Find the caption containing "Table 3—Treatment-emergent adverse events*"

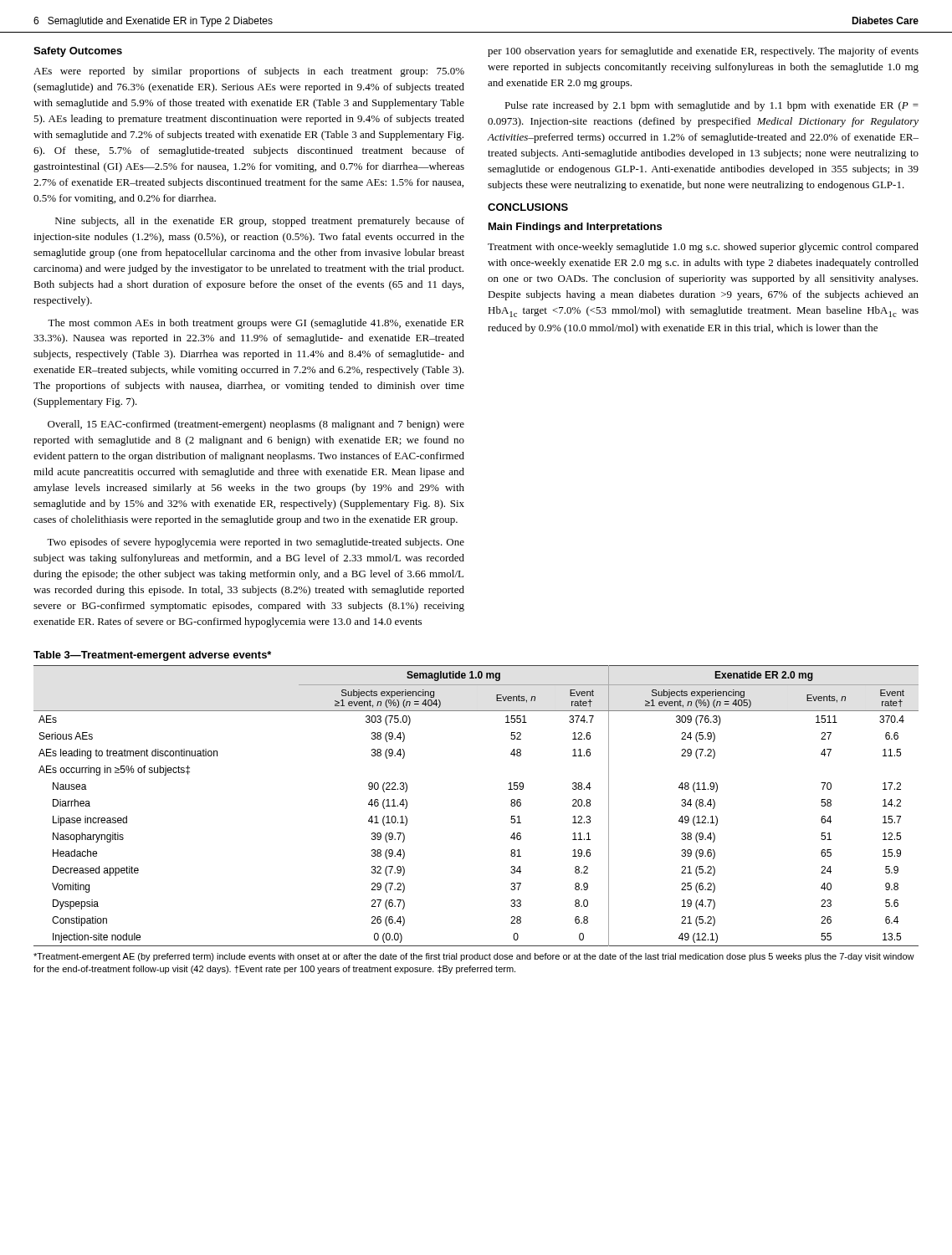point(152,655)
